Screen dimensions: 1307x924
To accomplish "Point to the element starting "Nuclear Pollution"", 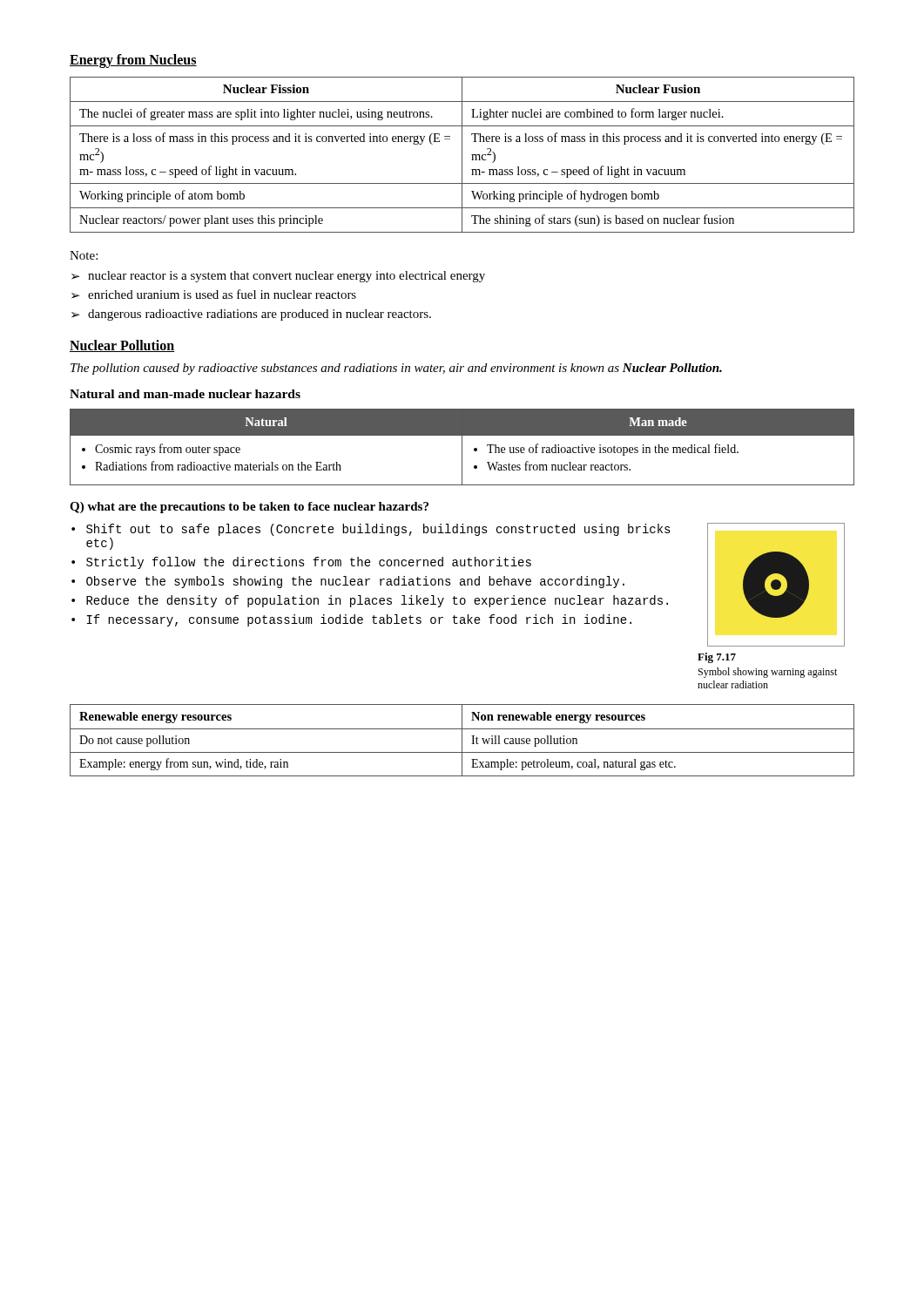I will pyautogui.click(x=122, y=345).
